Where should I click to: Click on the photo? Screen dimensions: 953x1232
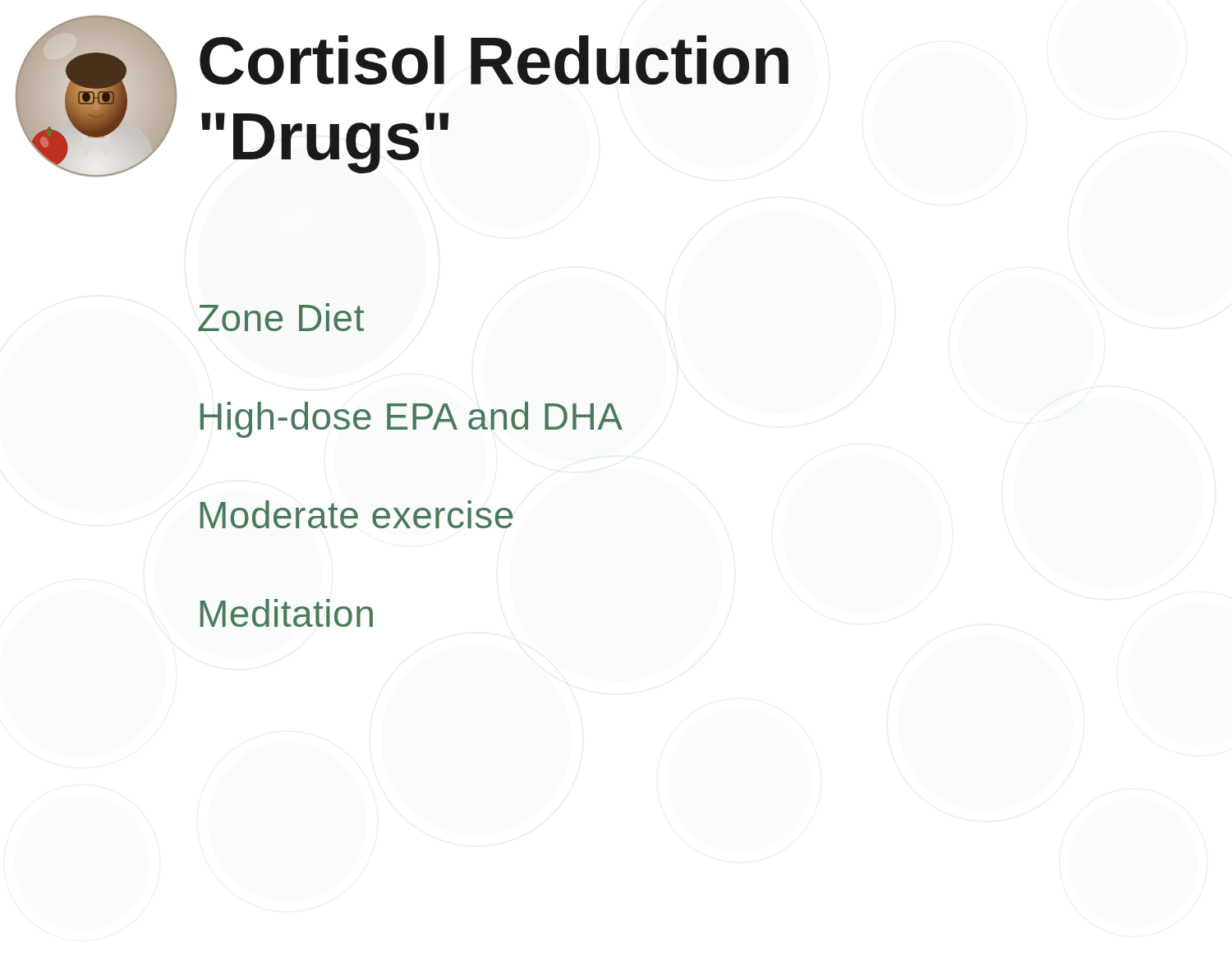point(96,96)
